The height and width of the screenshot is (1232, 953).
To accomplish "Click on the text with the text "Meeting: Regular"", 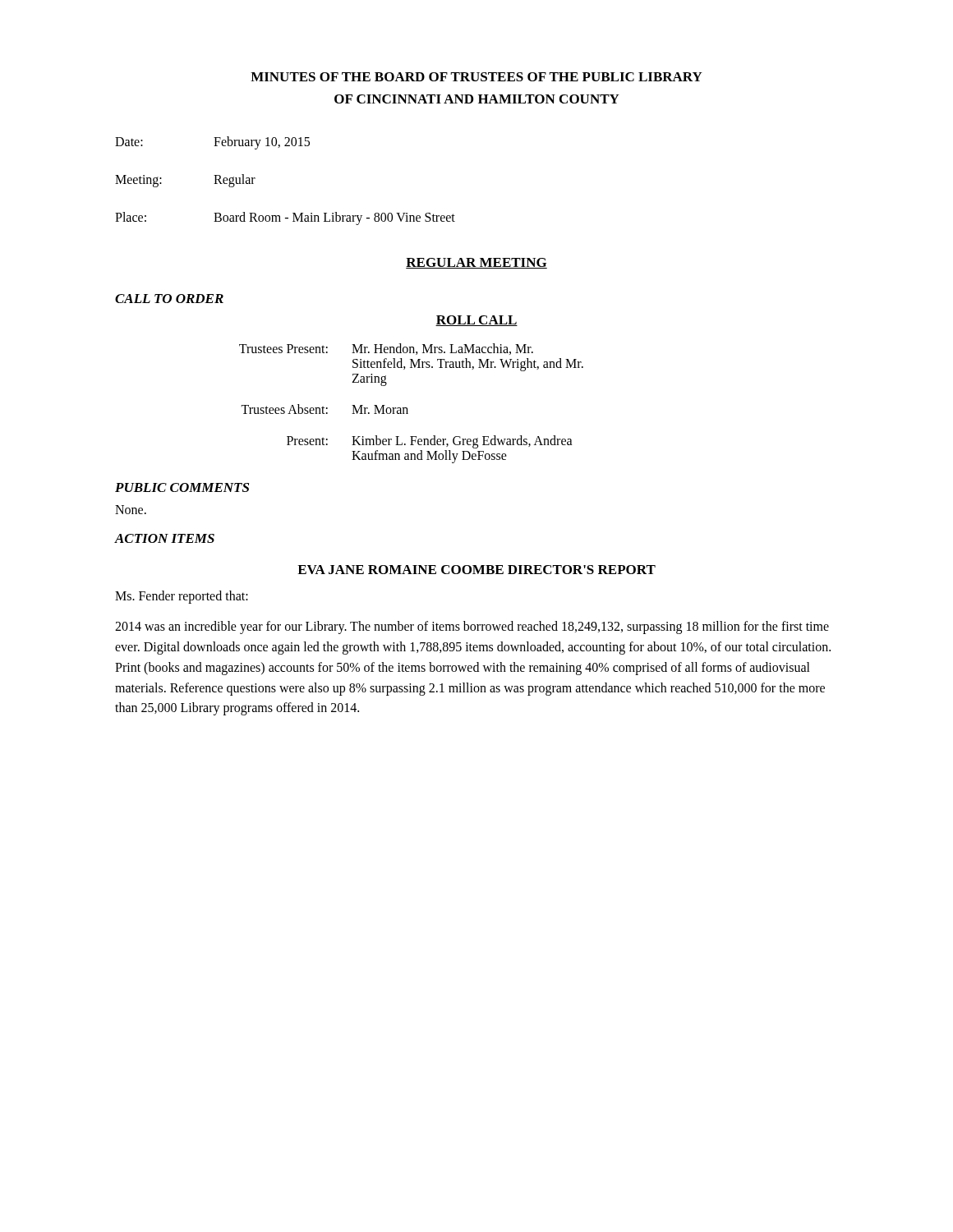I will [x=135, y=180].
